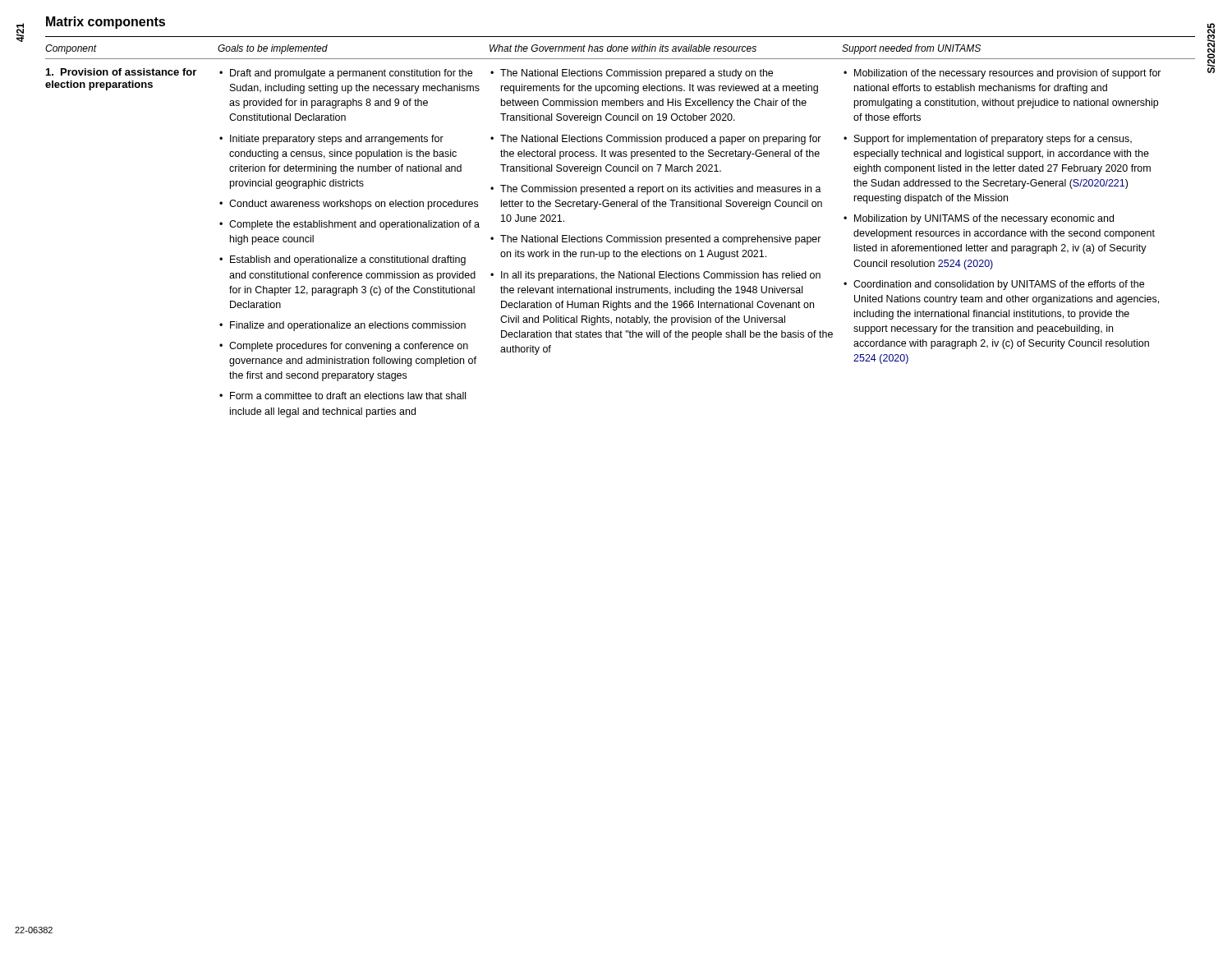1232x953 pixels.
Task: Find the table that mentions "Component Goals to be implemented"
Action: click(620, 232)
